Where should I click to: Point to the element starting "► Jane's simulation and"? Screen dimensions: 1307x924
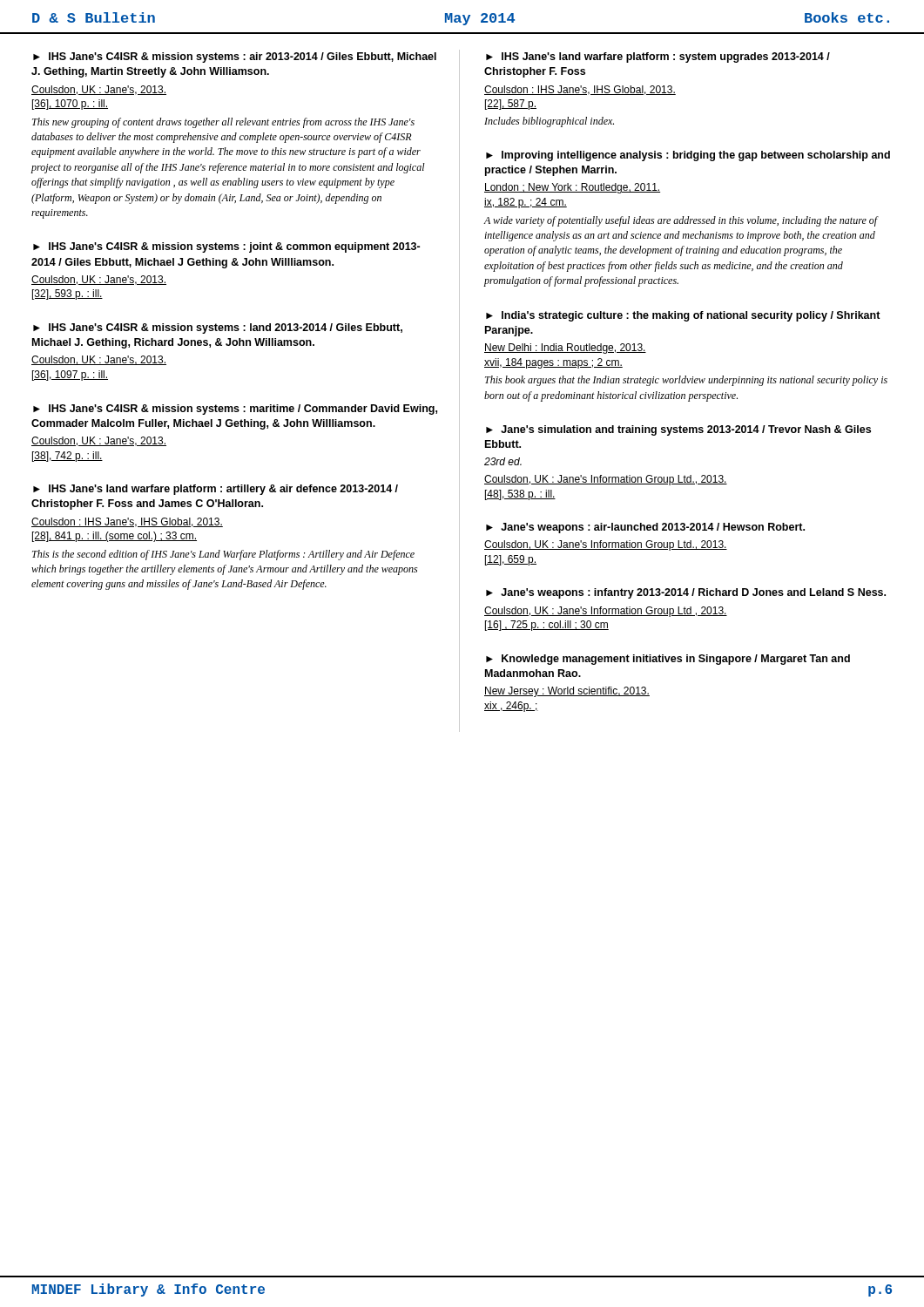pyautogui.click(x=678, y=430)
